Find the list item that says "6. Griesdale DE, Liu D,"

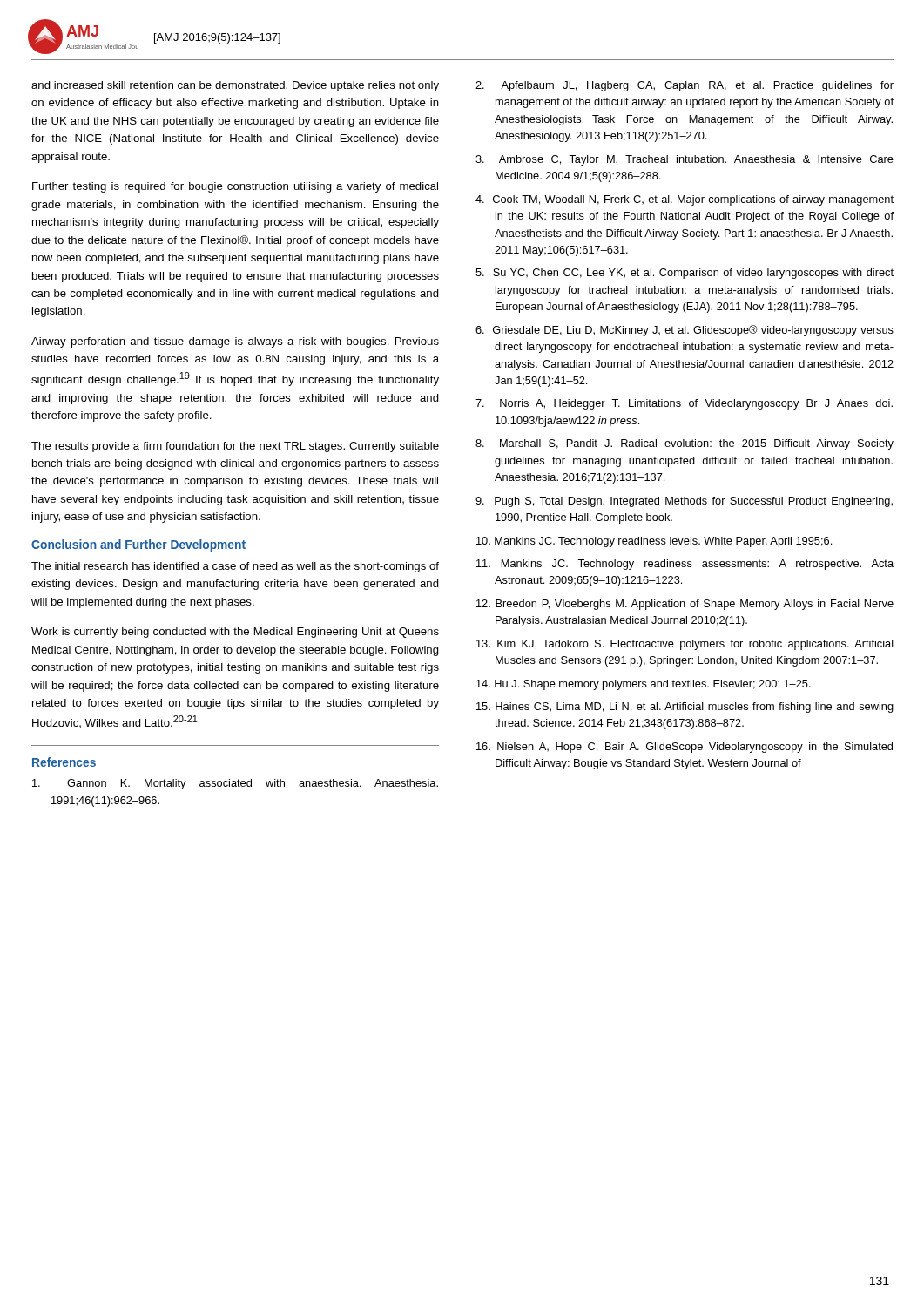(684, 355)
